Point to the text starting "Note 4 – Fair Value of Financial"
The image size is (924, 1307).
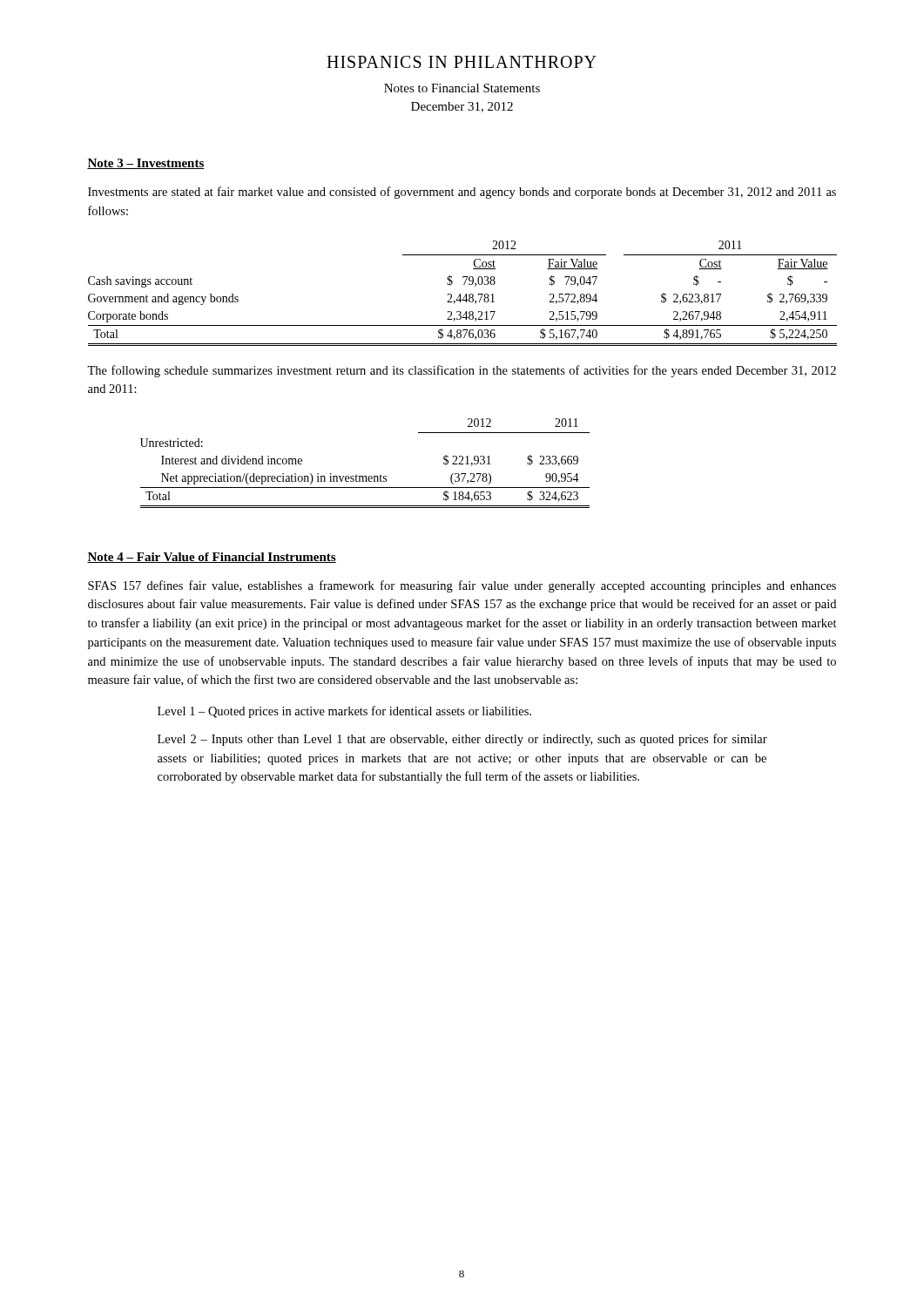coord(212,556)
